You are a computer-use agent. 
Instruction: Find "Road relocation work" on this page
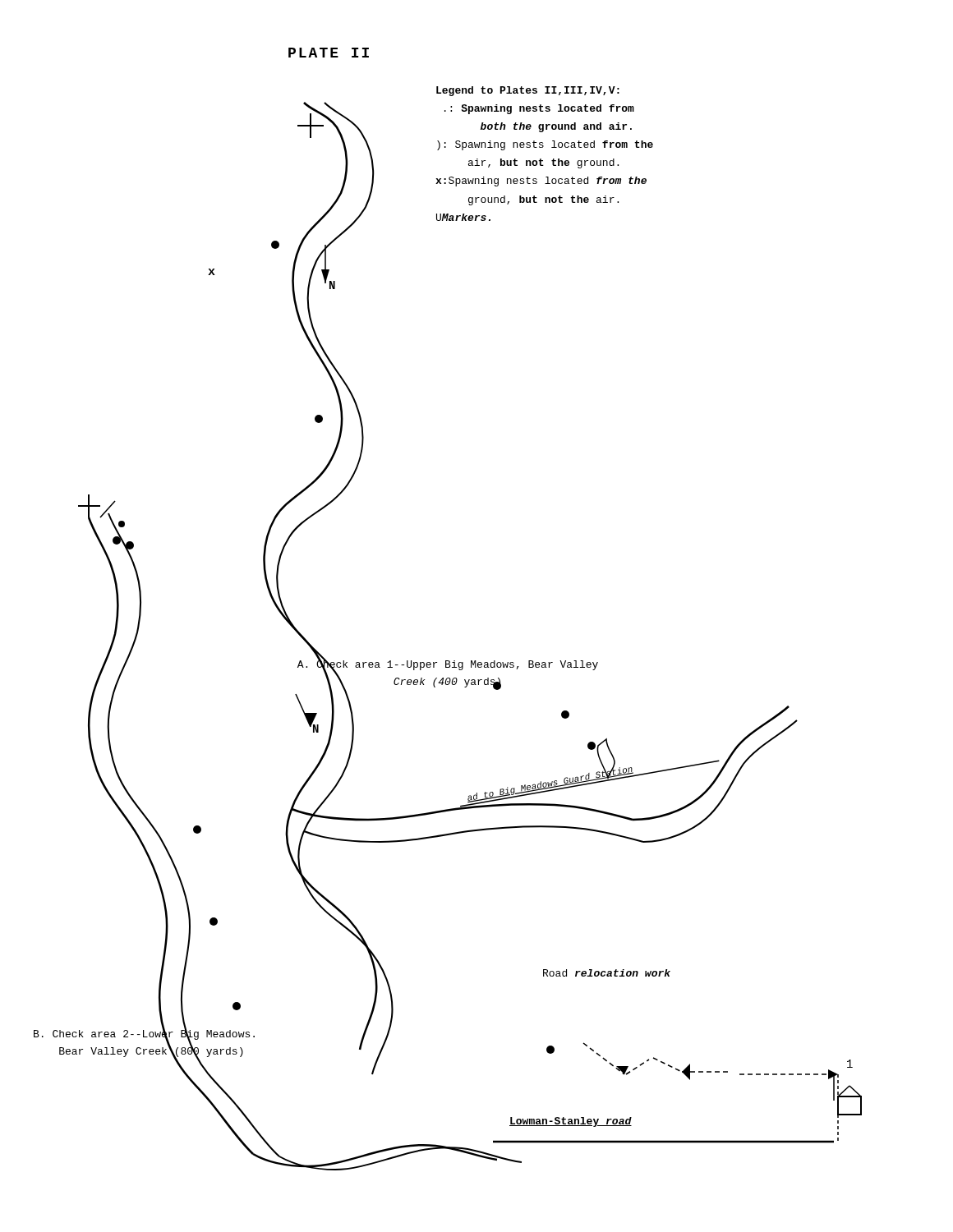point(606,974)
